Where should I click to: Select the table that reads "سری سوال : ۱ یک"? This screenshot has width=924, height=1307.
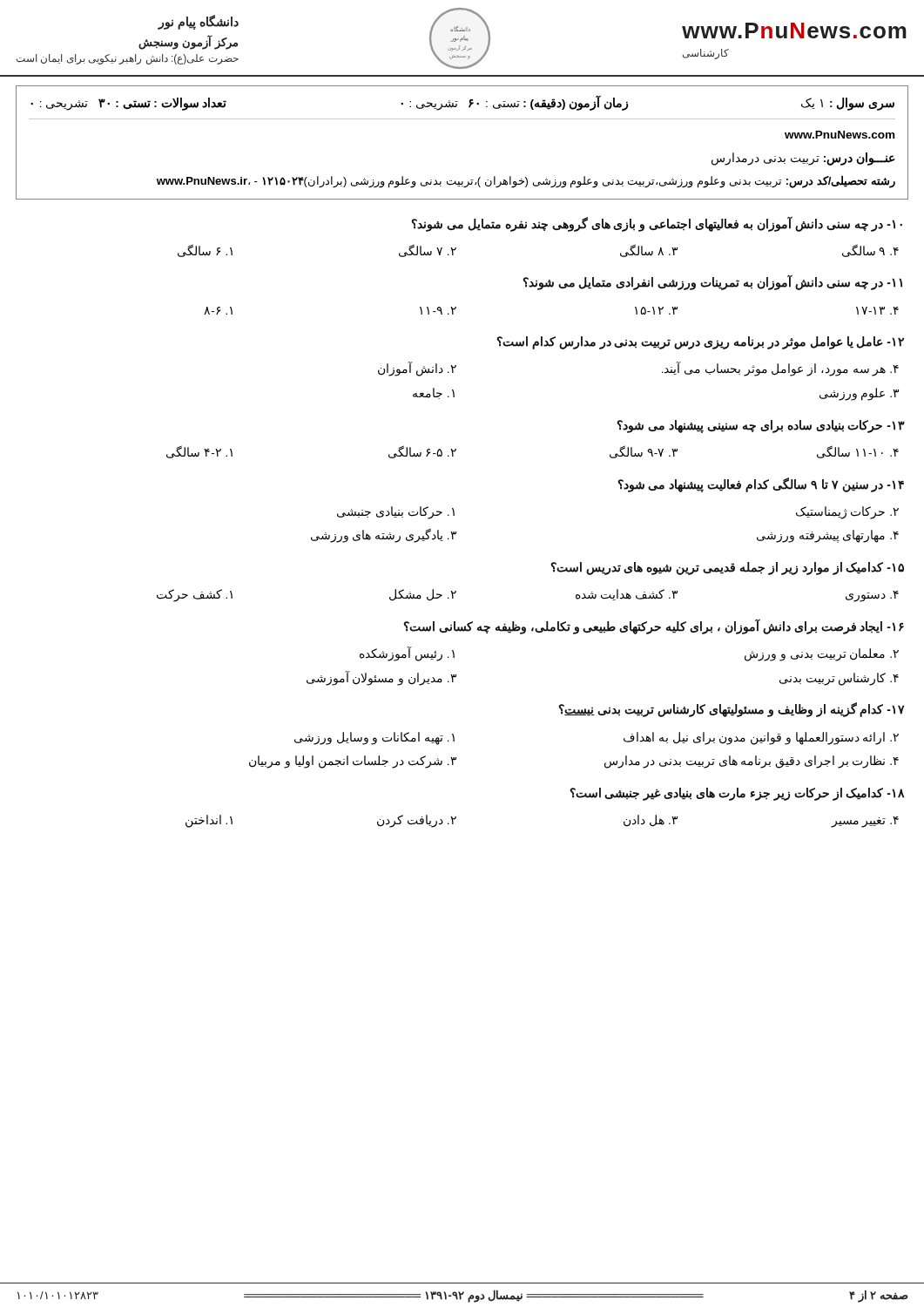tap(462, 142)
